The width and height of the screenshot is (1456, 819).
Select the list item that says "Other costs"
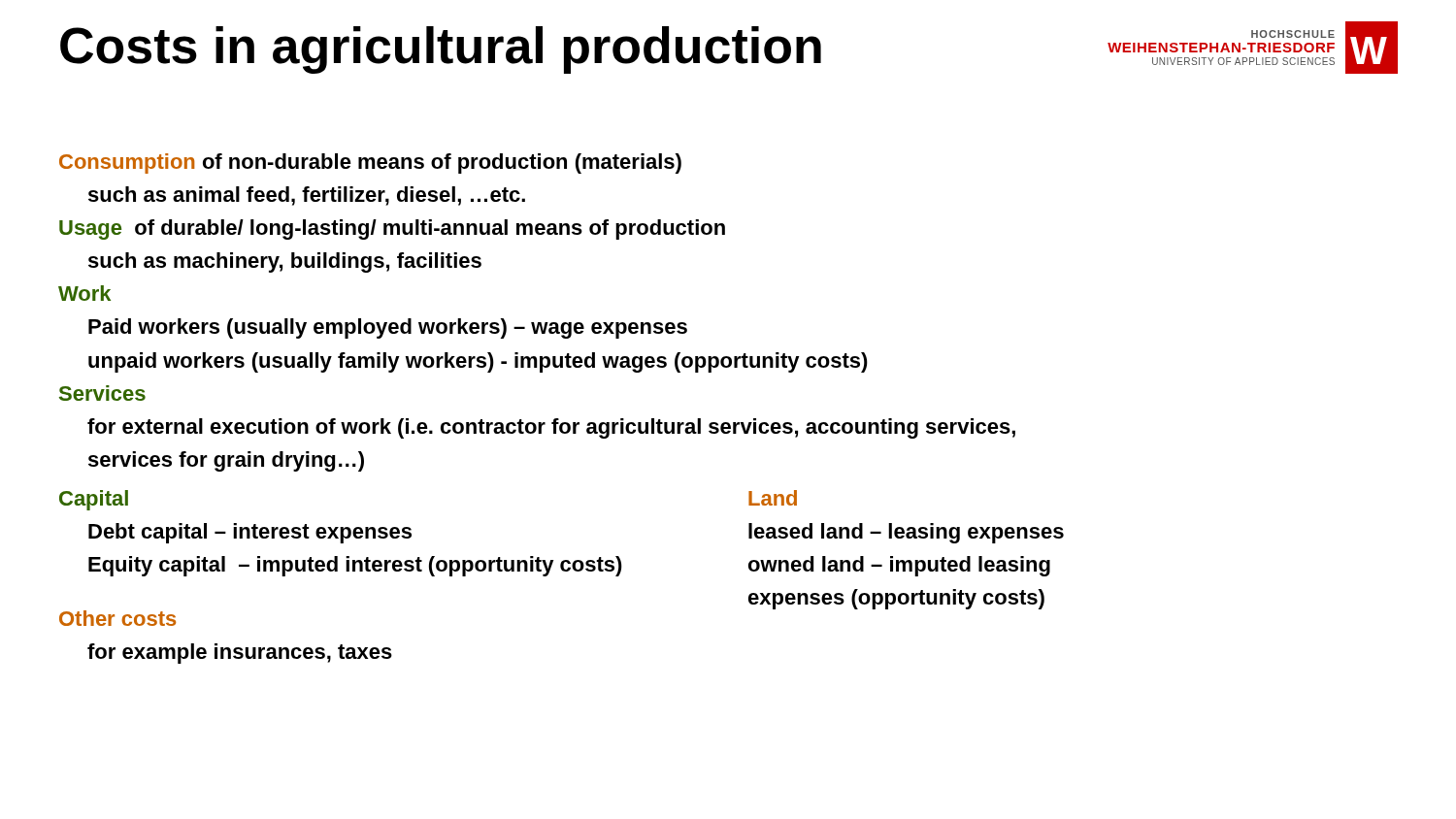point(118,619)
